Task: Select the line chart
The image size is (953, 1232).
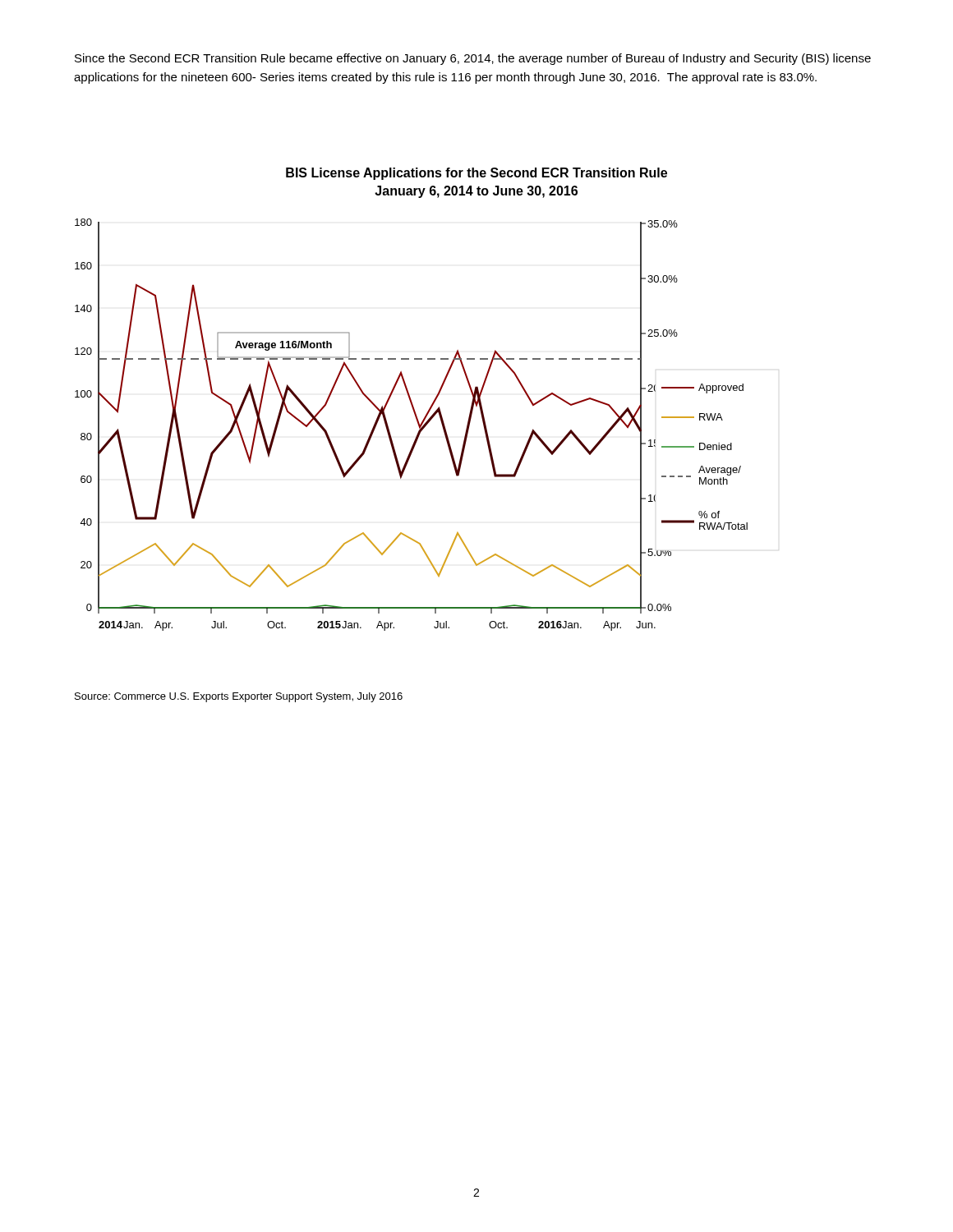Action: 419,441
